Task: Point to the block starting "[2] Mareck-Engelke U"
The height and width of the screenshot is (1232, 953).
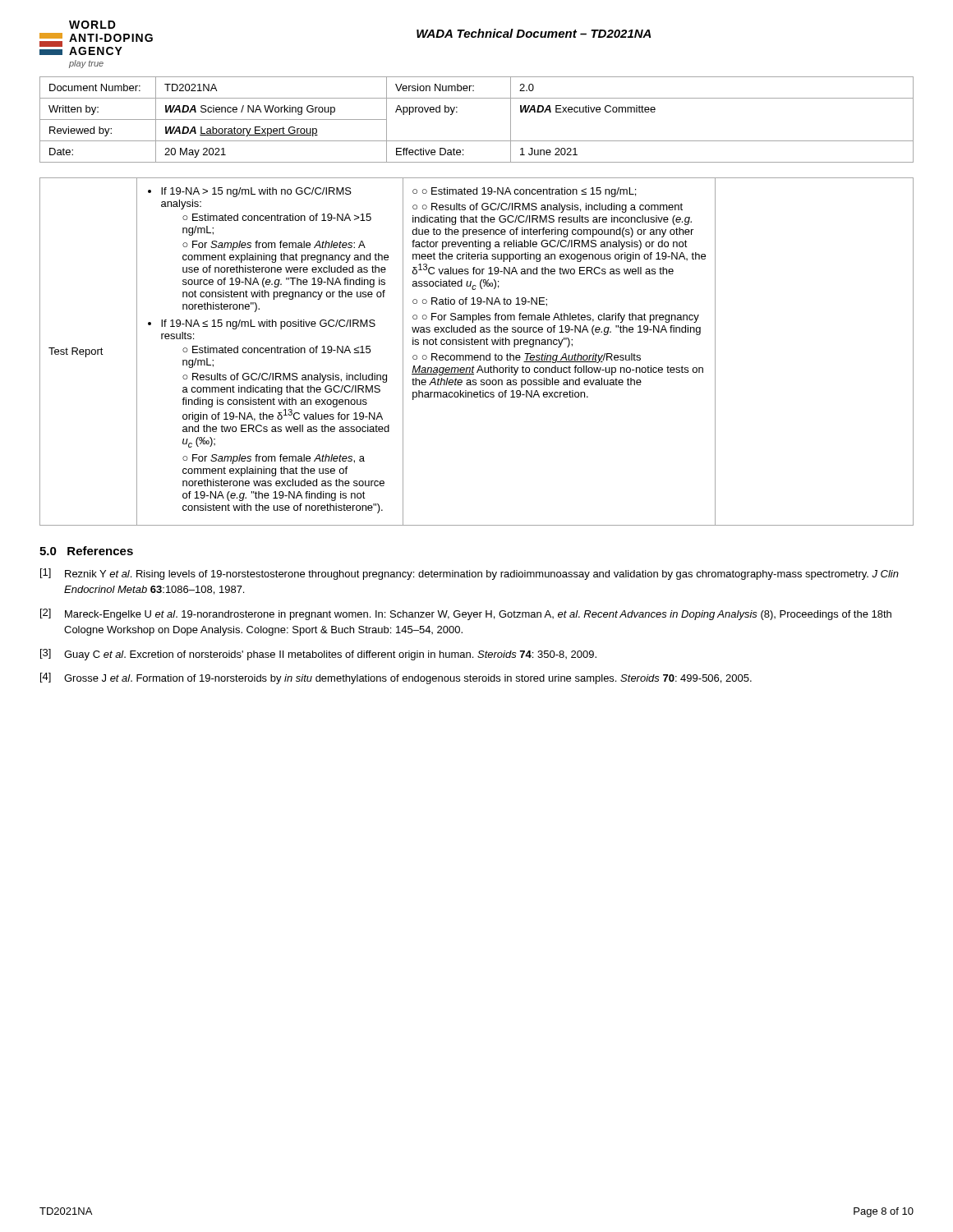Action: [476, 622]
